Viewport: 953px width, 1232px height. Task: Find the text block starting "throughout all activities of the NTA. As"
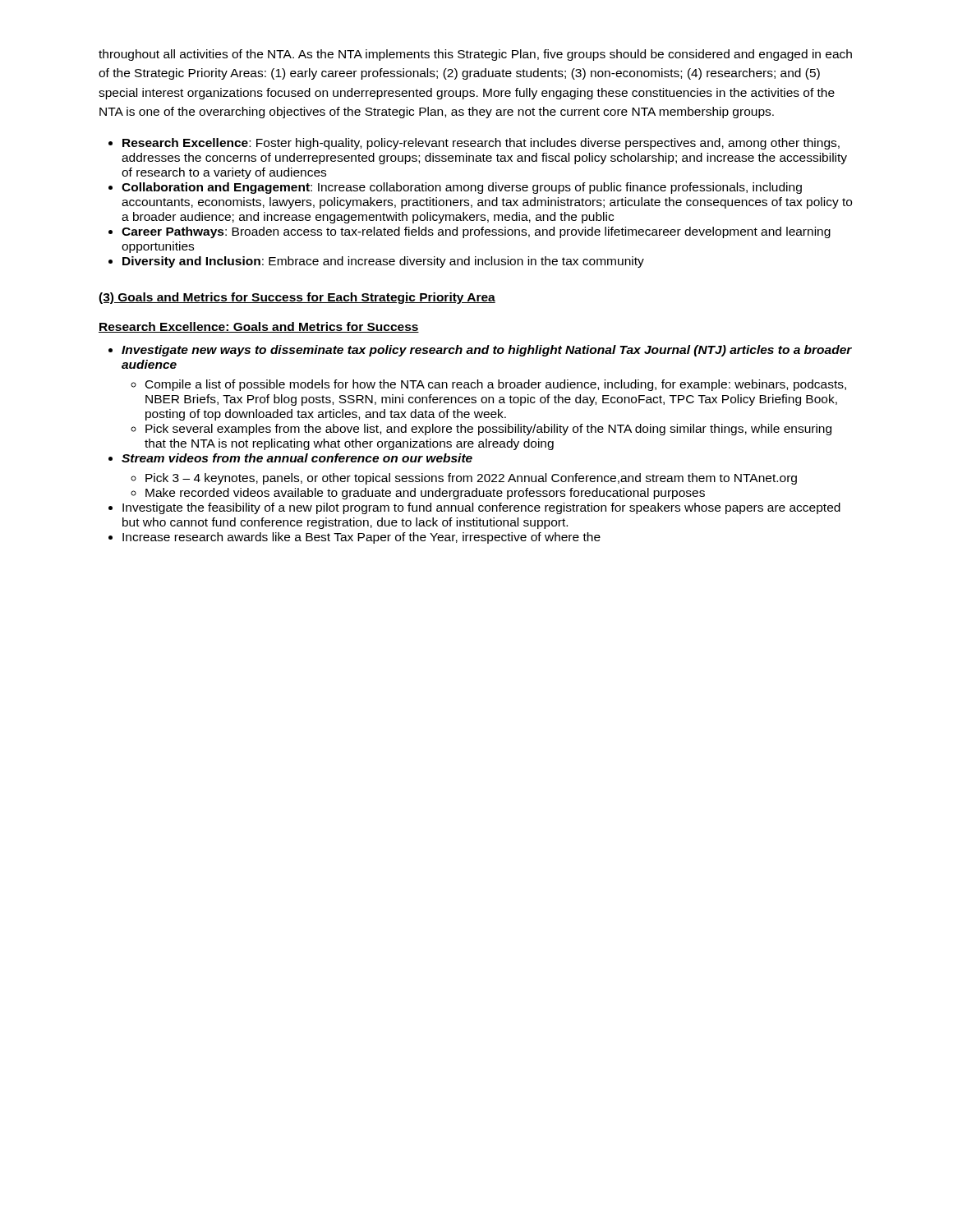coord(476,82)
